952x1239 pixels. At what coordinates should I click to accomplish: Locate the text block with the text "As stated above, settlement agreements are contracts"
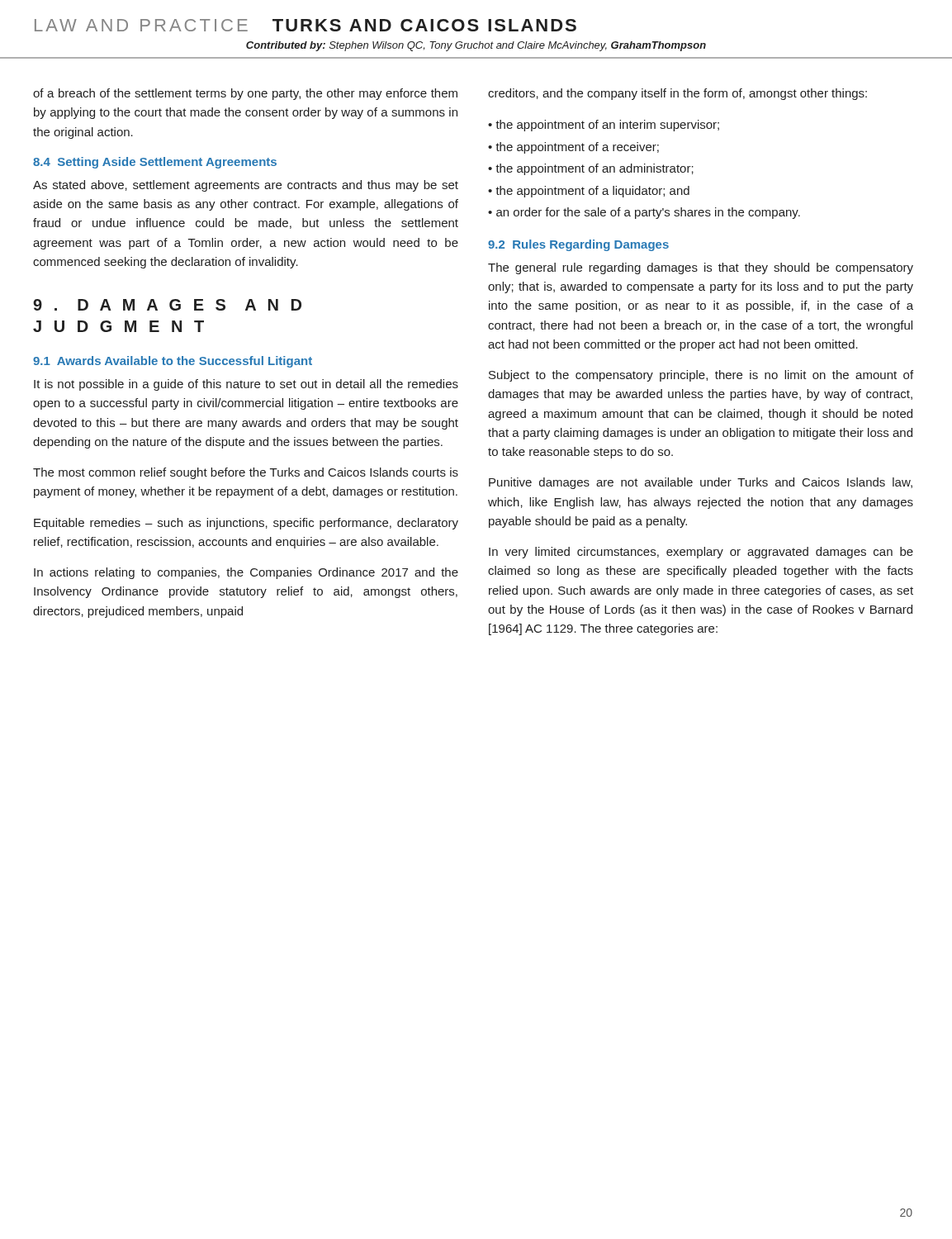[x=246, y=223]
